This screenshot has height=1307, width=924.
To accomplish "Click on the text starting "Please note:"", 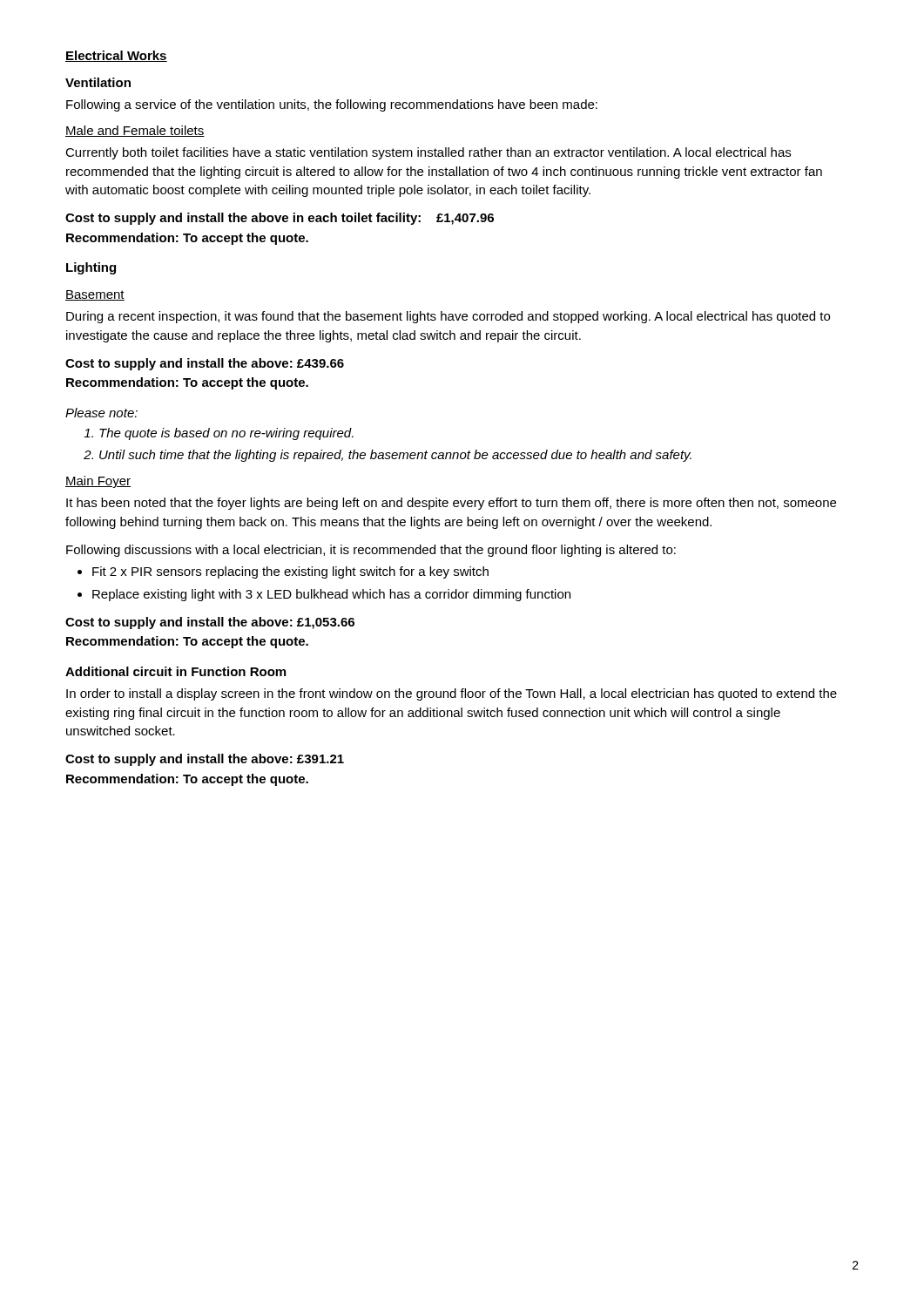I will (x=102, y=412).
